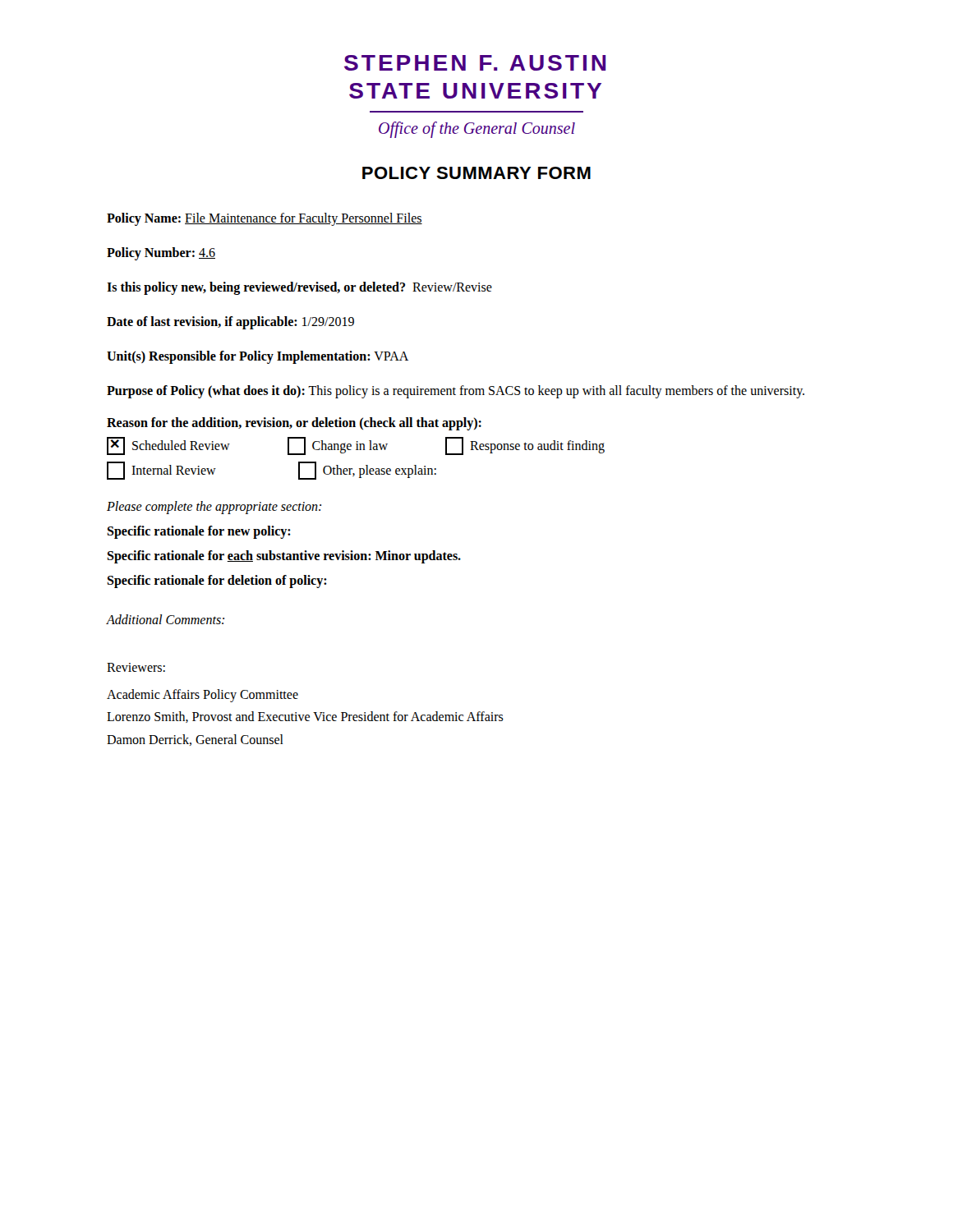Image resolution: width=953 pixels, height=1232 pixels.
Task: Select the passage starting "Policy Number: 4.6"
Action: point(161,253)
